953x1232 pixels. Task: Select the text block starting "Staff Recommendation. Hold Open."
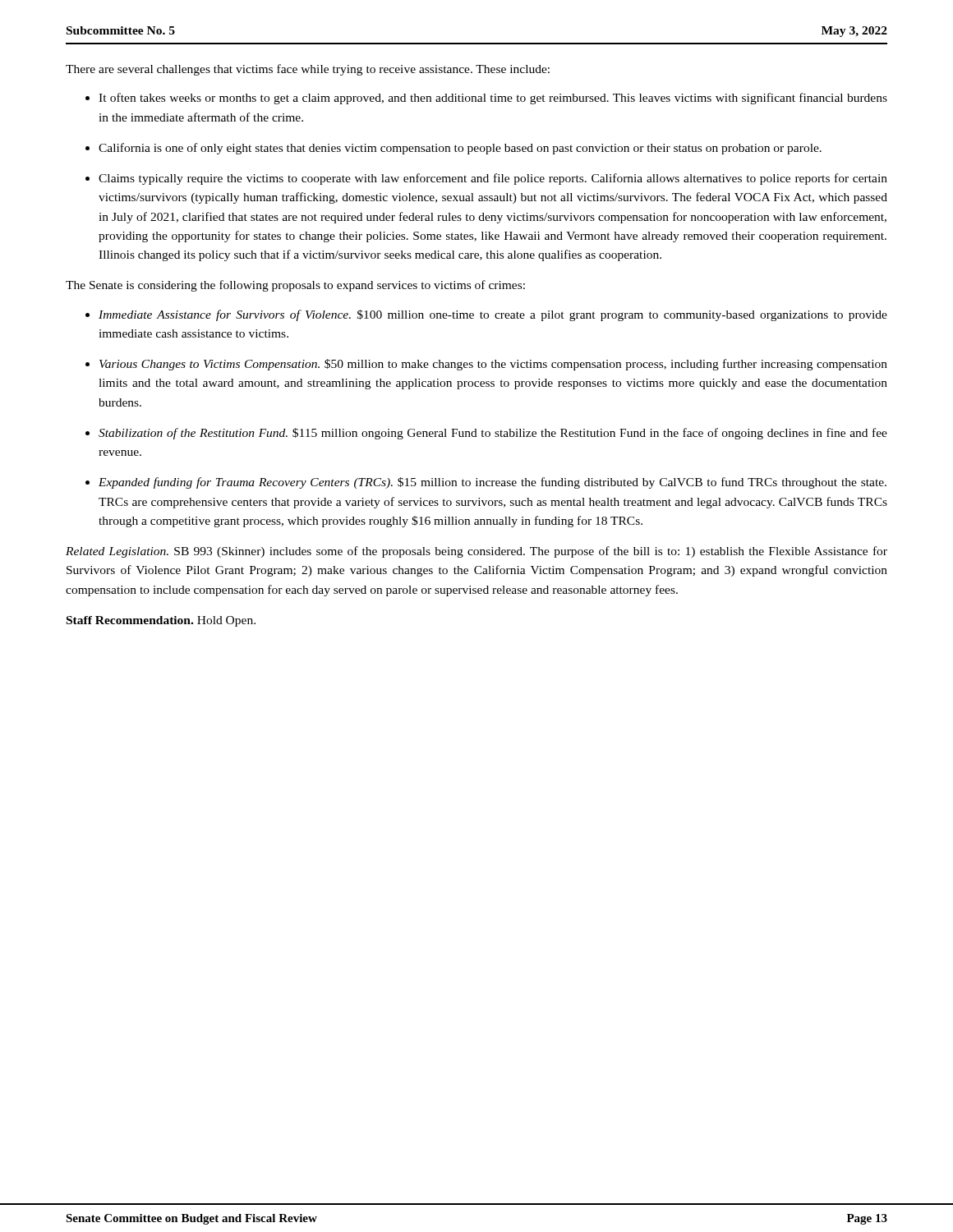point(161,620)
